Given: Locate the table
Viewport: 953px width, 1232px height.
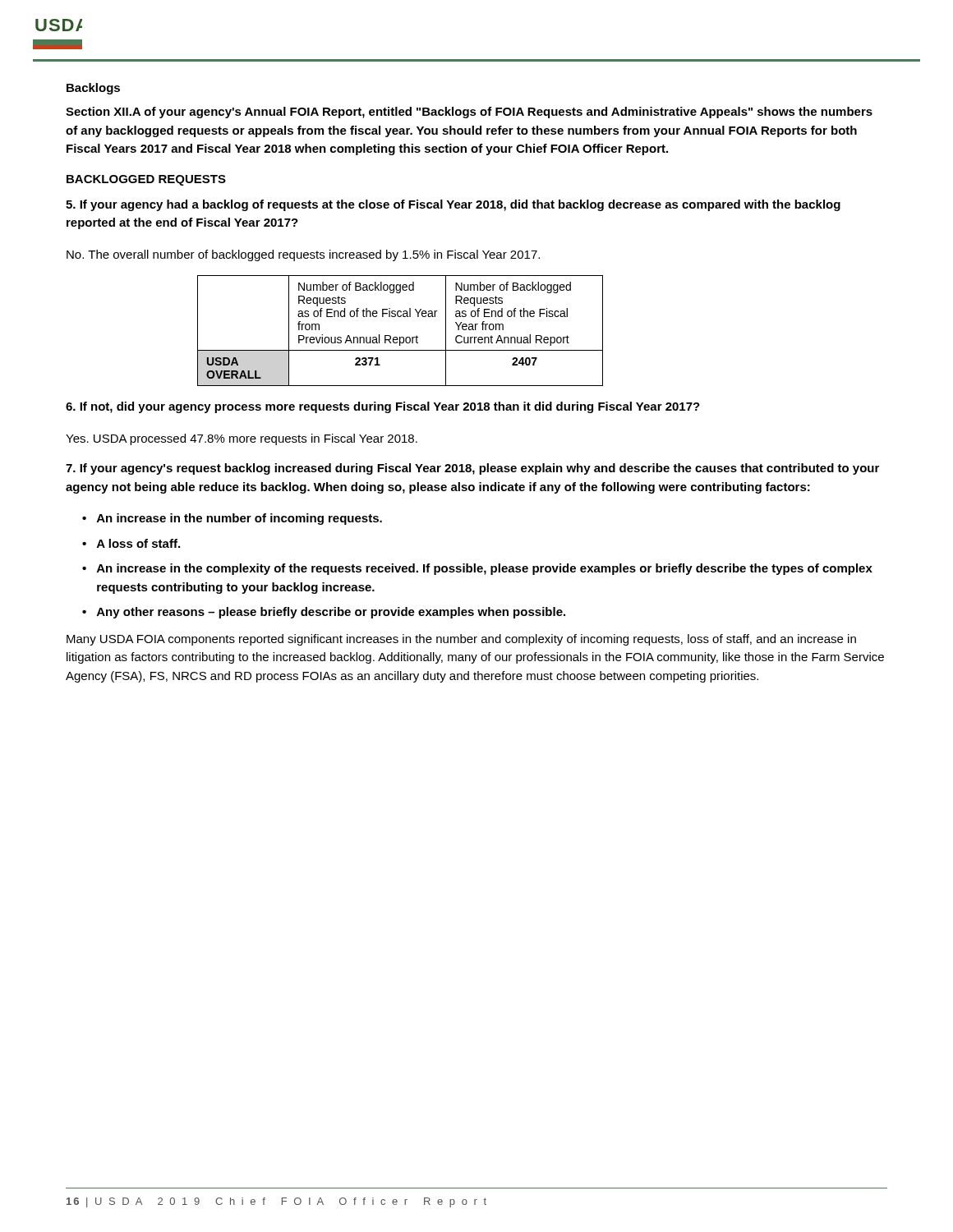Looking at the screenshot, I should tap(542, 331).
